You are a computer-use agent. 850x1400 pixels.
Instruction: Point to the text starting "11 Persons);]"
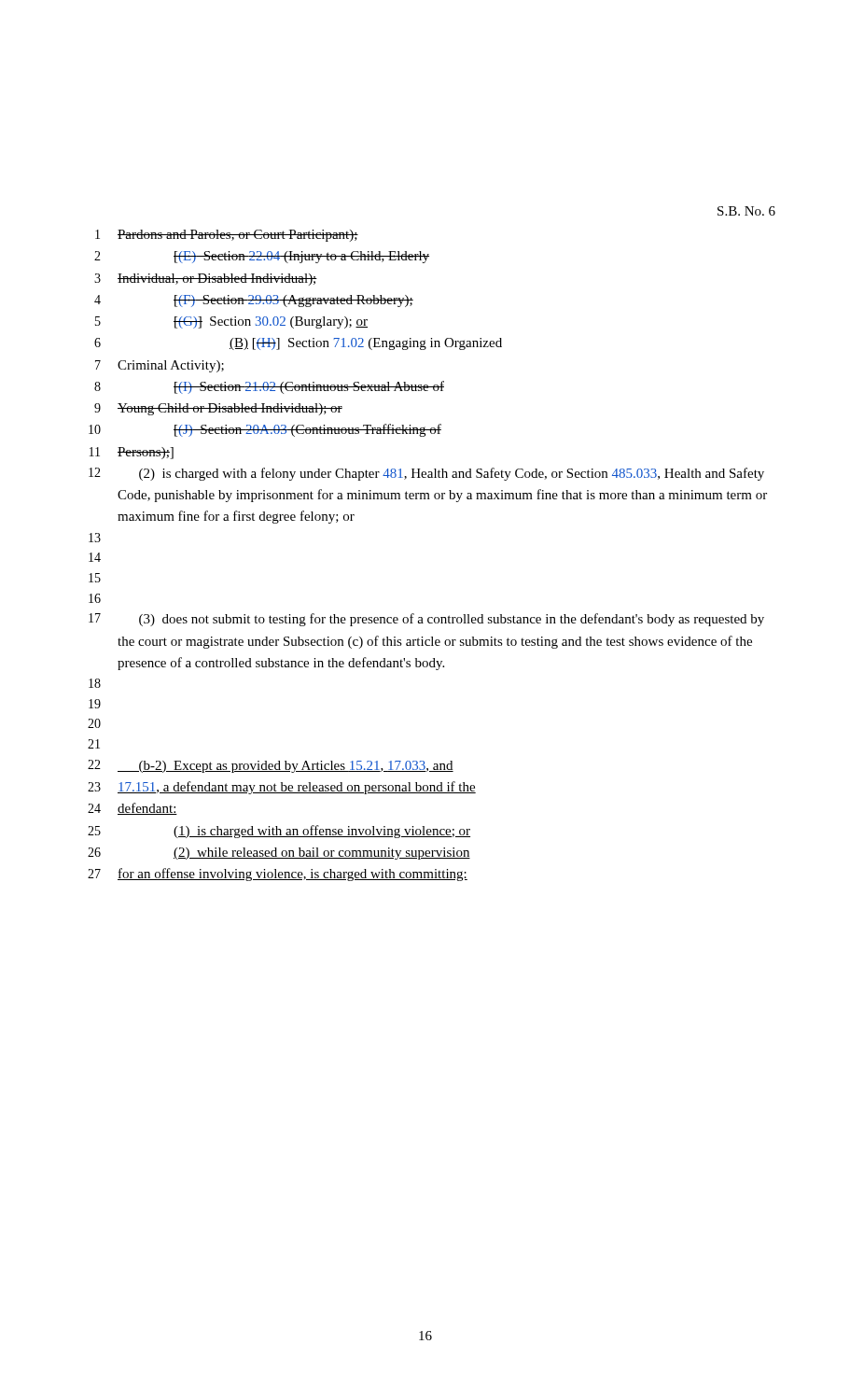pyautogui.click(x=132, y=453)
